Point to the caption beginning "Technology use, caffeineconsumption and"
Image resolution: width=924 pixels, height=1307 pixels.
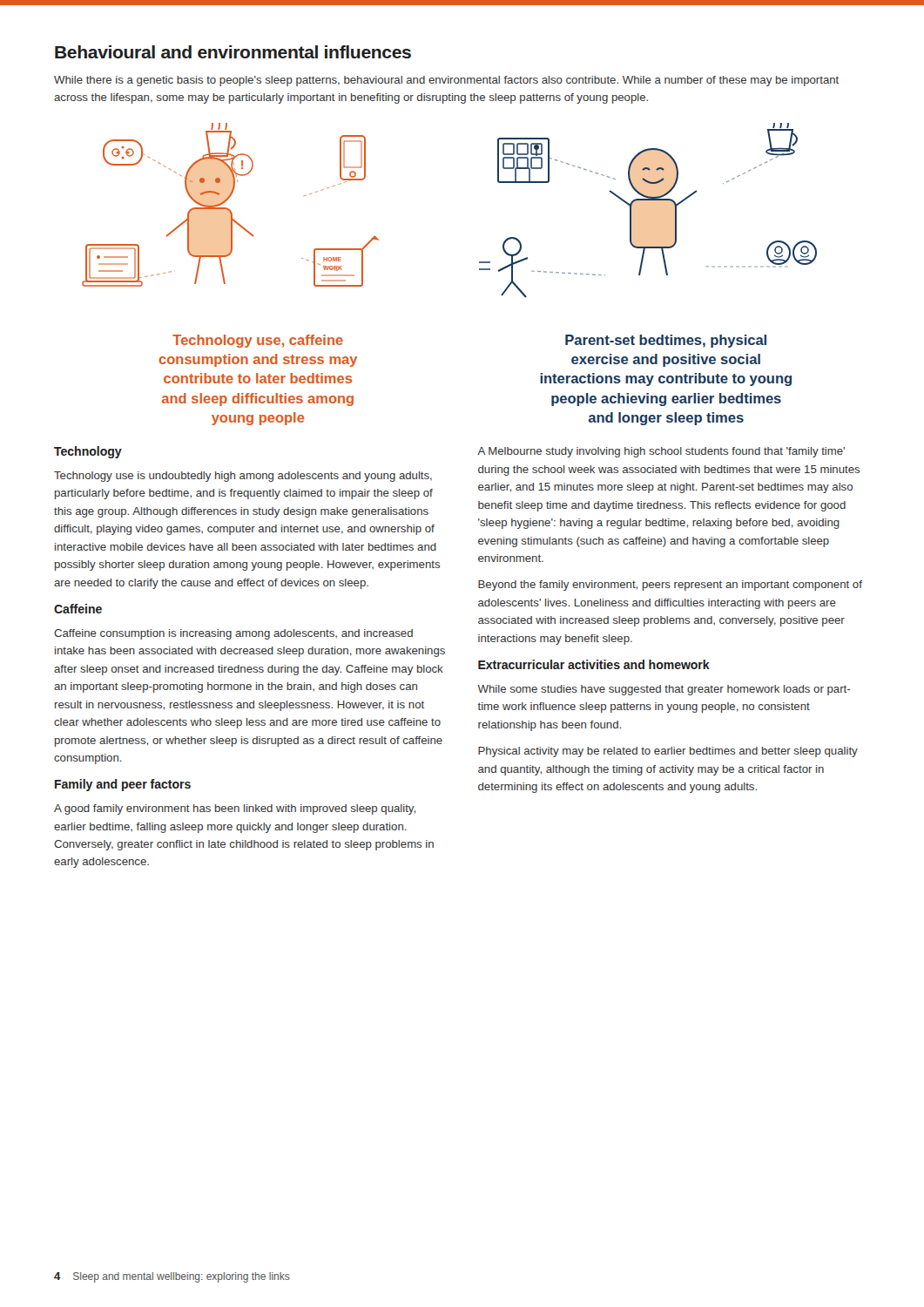click(258, 379)
